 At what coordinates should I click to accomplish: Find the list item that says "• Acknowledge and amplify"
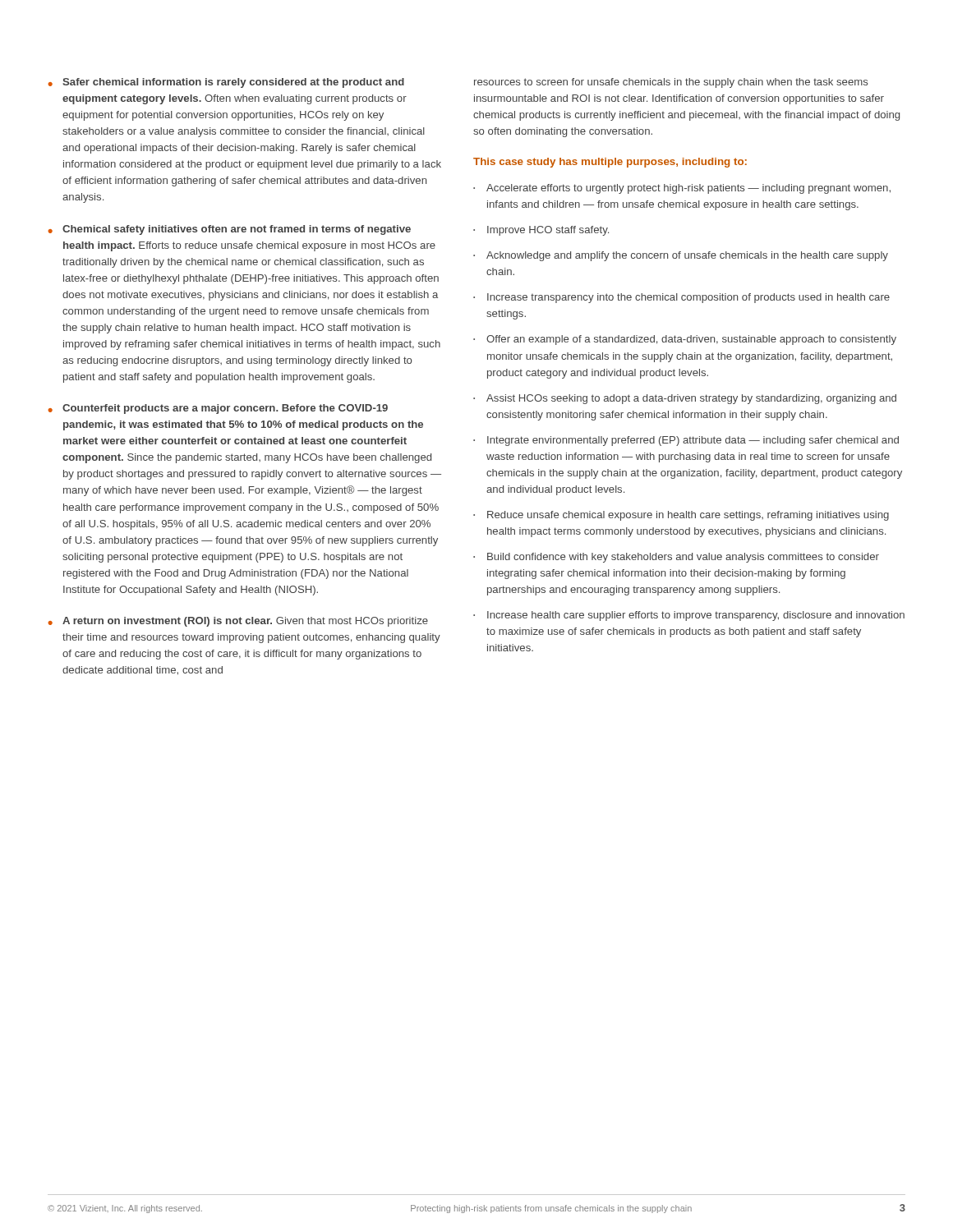coord(689,264)
